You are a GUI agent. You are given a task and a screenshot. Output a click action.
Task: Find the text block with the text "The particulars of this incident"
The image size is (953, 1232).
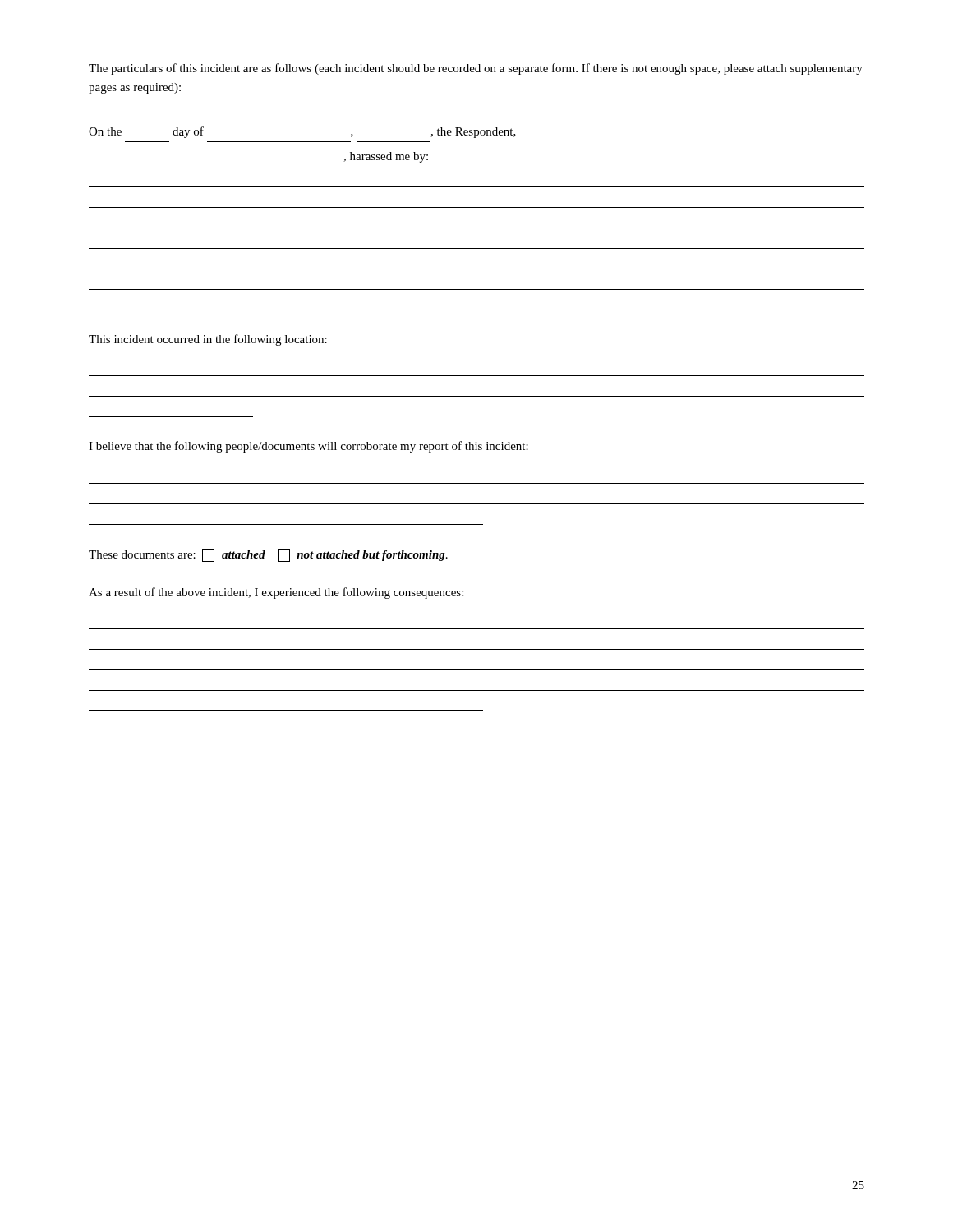(x=476, y=78)
